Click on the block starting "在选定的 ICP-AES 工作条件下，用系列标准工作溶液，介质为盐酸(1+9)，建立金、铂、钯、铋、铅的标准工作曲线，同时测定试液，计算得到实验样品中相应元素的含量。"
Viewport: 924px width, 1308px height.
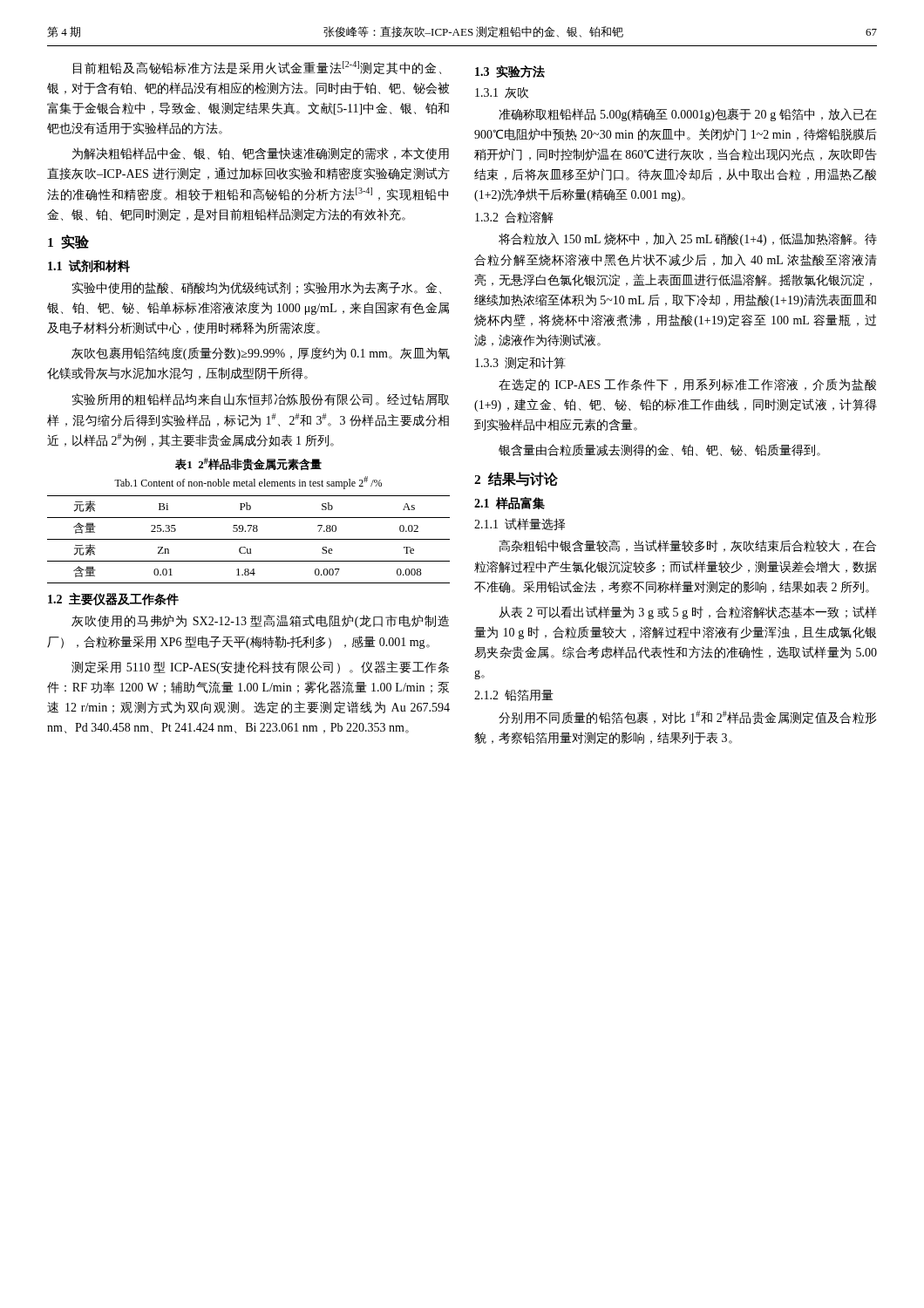(x=676, y=405)
